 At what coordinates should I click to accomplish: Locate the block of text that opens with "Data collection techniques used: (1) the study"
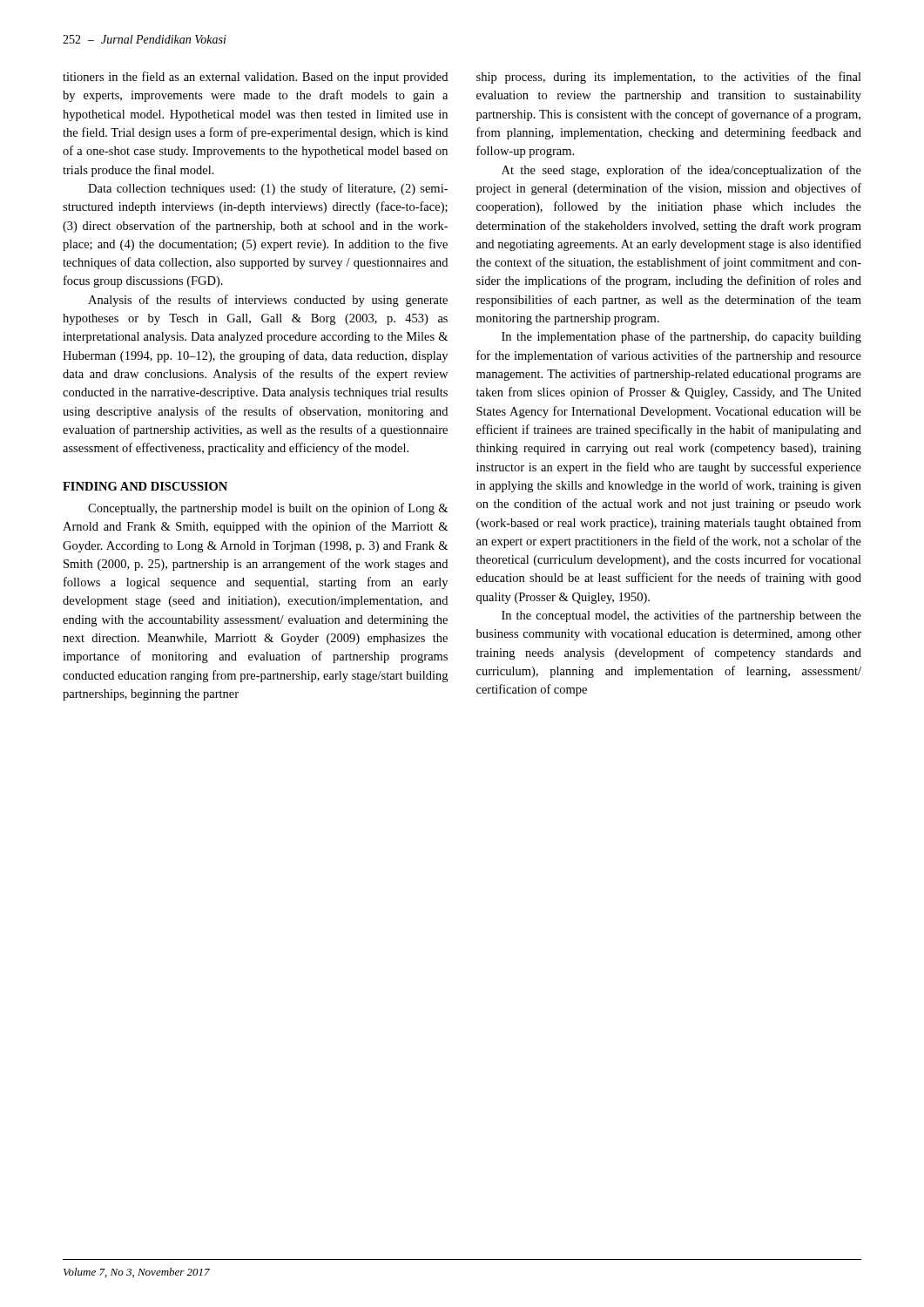point(255,235)
